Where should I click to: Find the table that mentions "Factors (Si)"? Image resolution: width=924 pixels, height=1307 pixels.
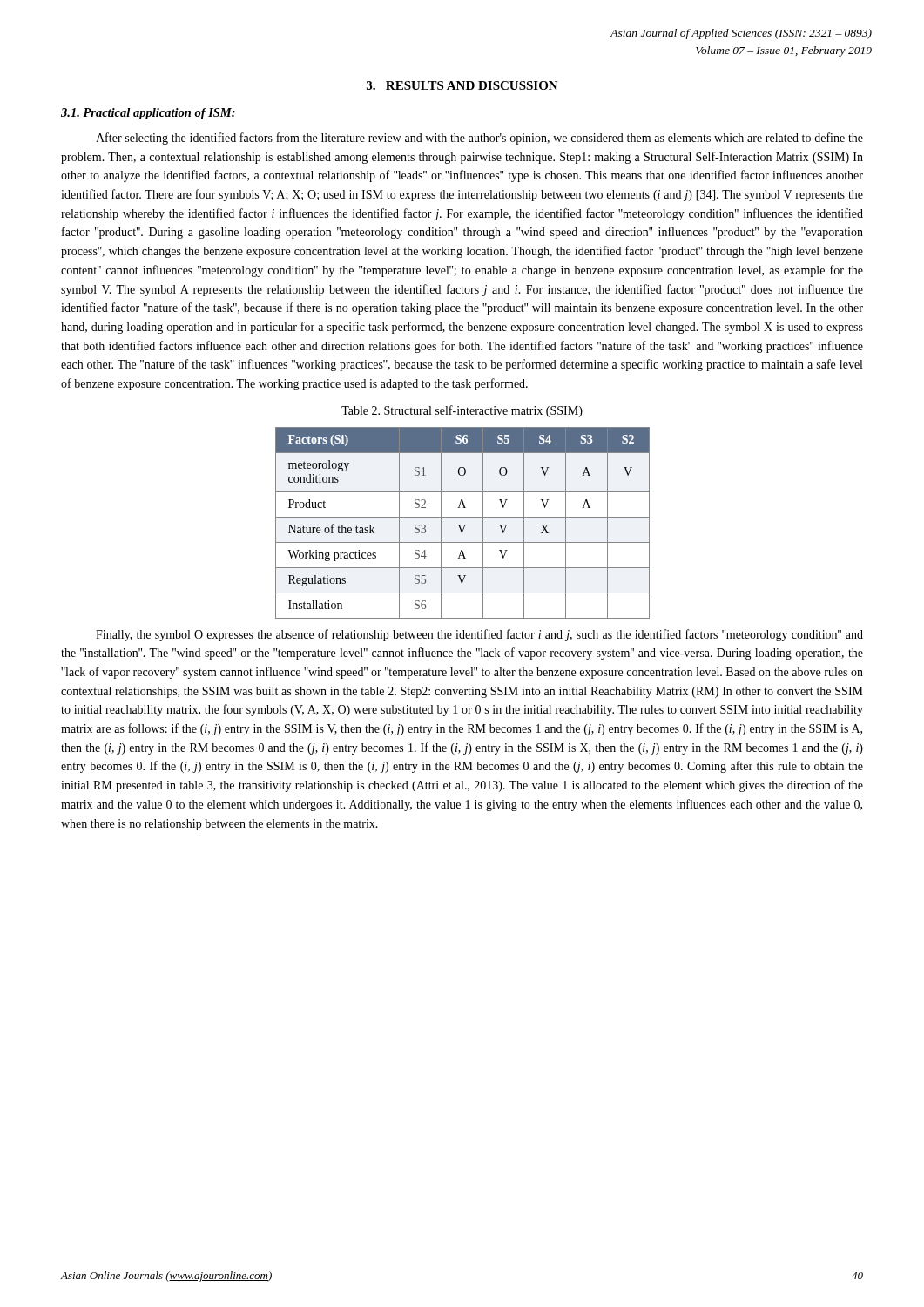(x=462, y=522)
